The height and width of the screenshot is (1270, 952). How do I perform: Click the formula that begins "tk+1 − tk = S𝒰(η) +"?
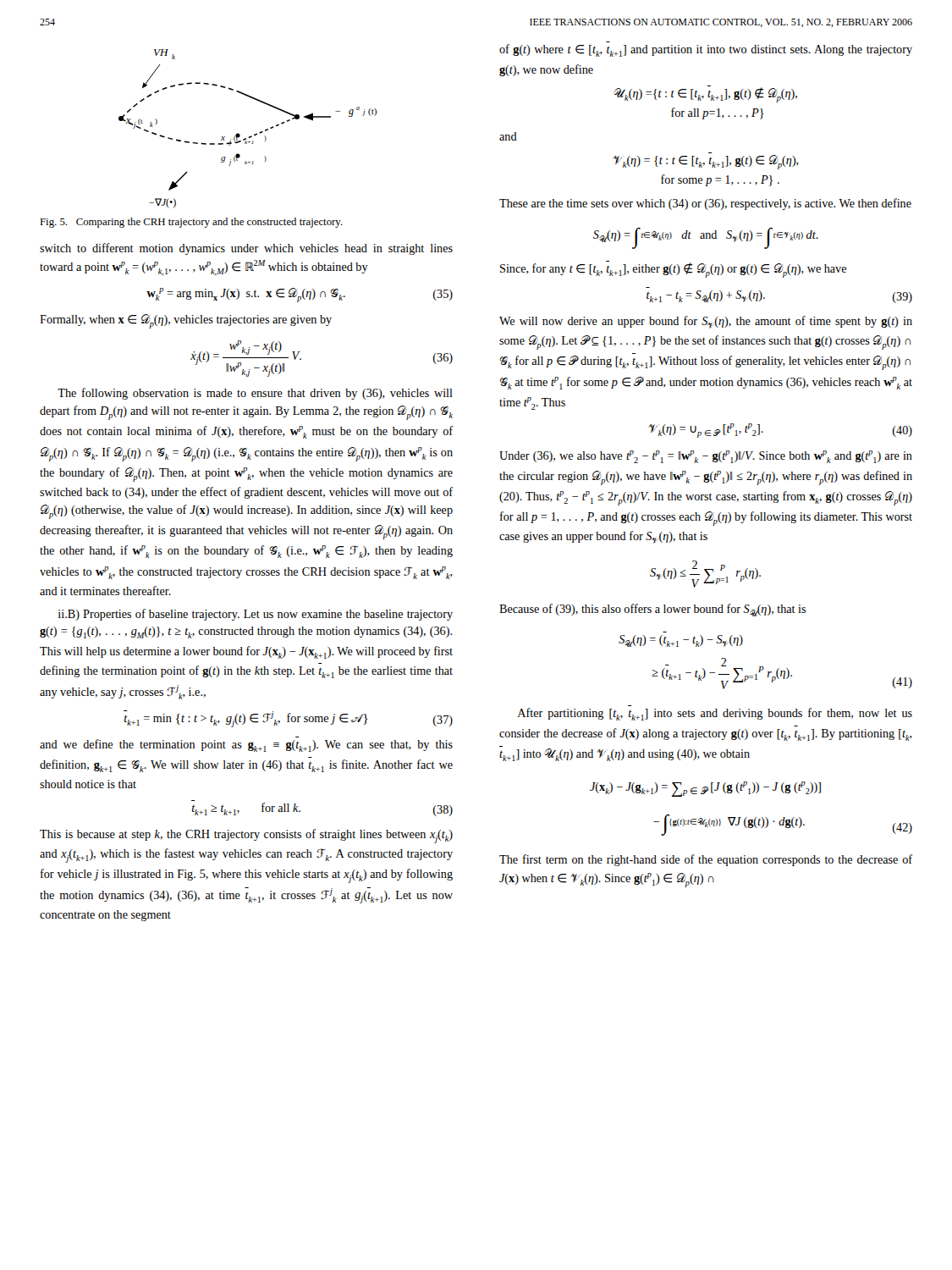pos(707,297)
